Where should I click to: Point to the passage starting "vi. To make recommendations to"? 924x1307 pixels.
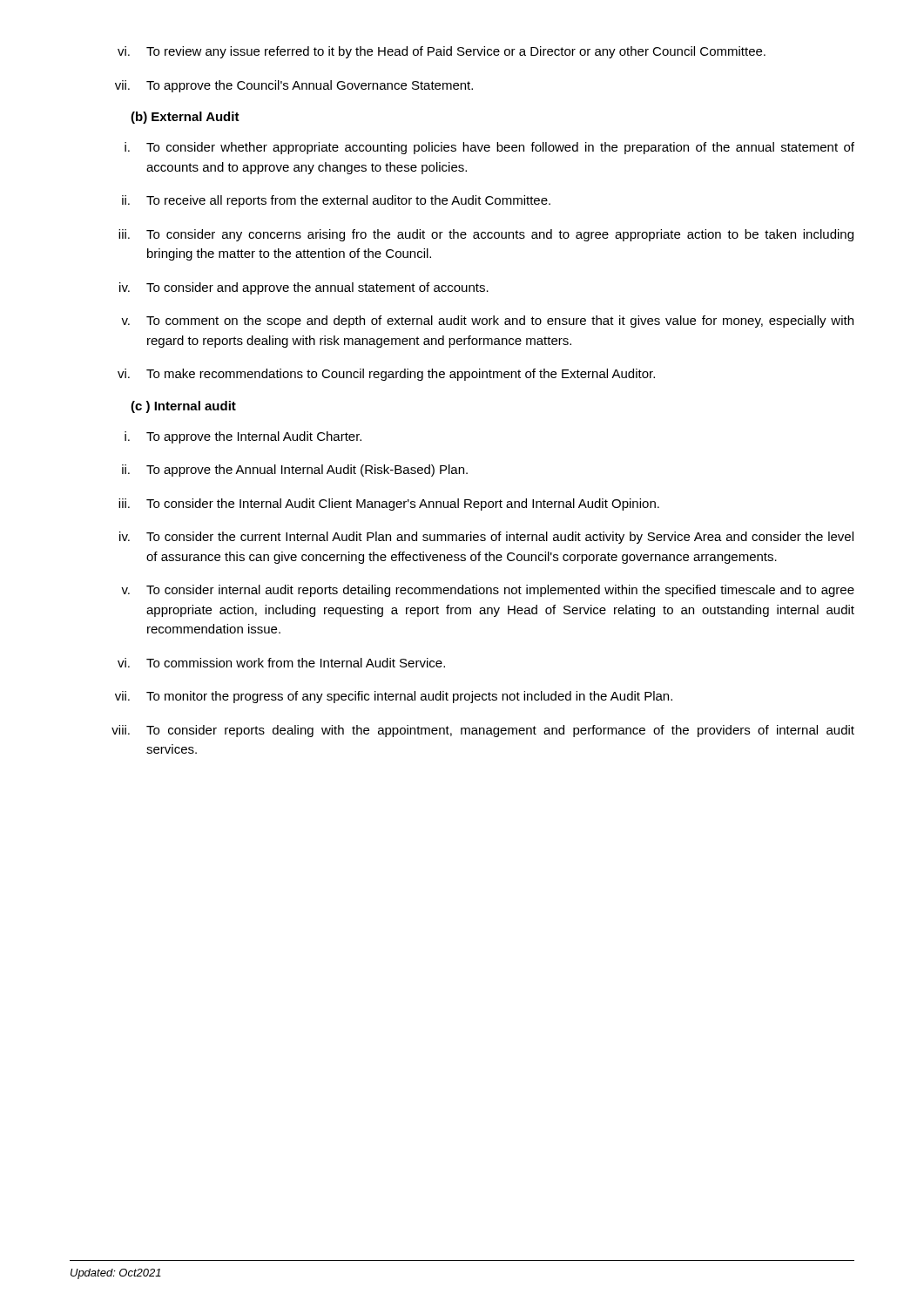pos(462,374)
